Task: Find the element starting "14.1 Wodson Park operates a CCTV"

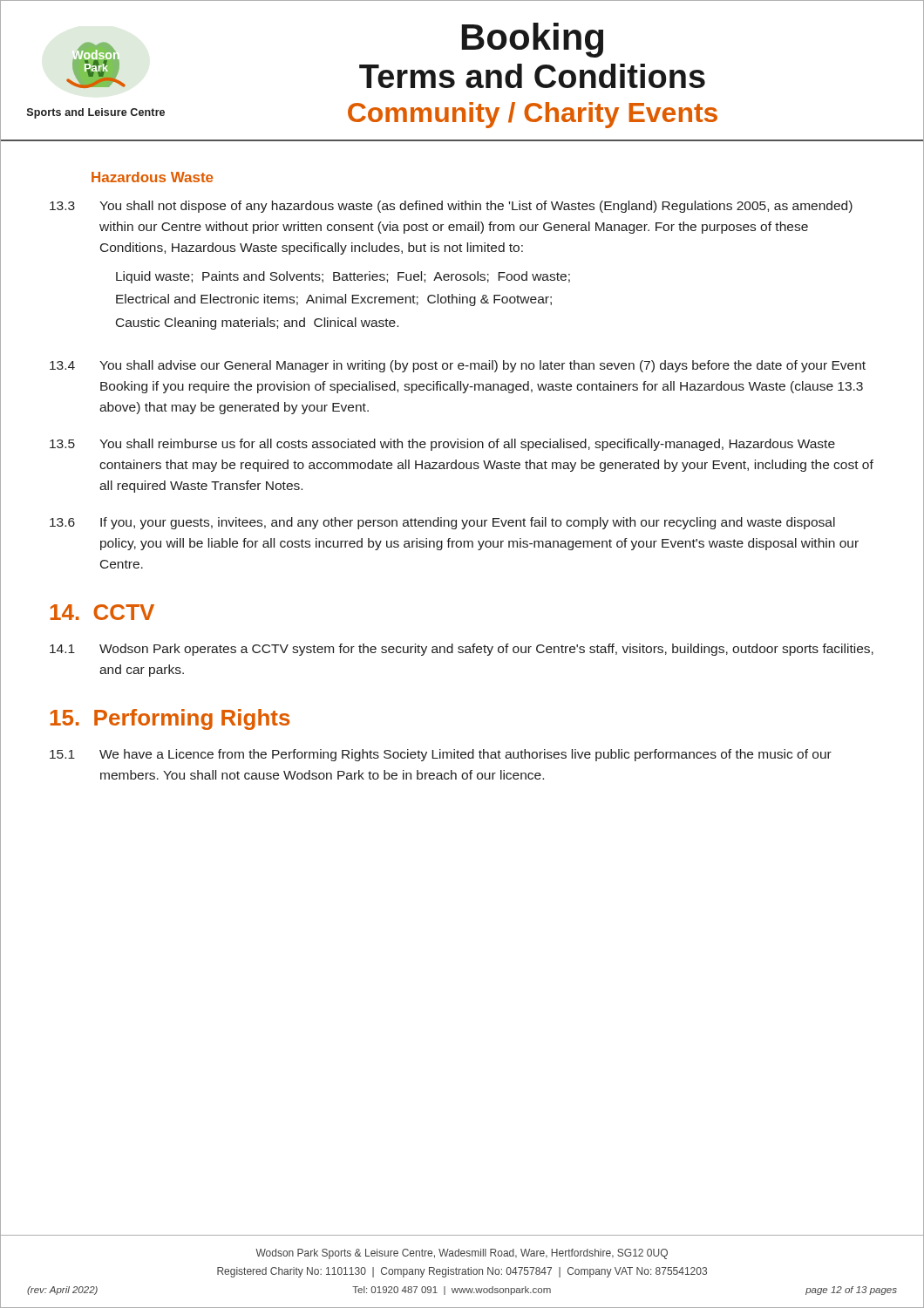Action: [x=462, y=659]
